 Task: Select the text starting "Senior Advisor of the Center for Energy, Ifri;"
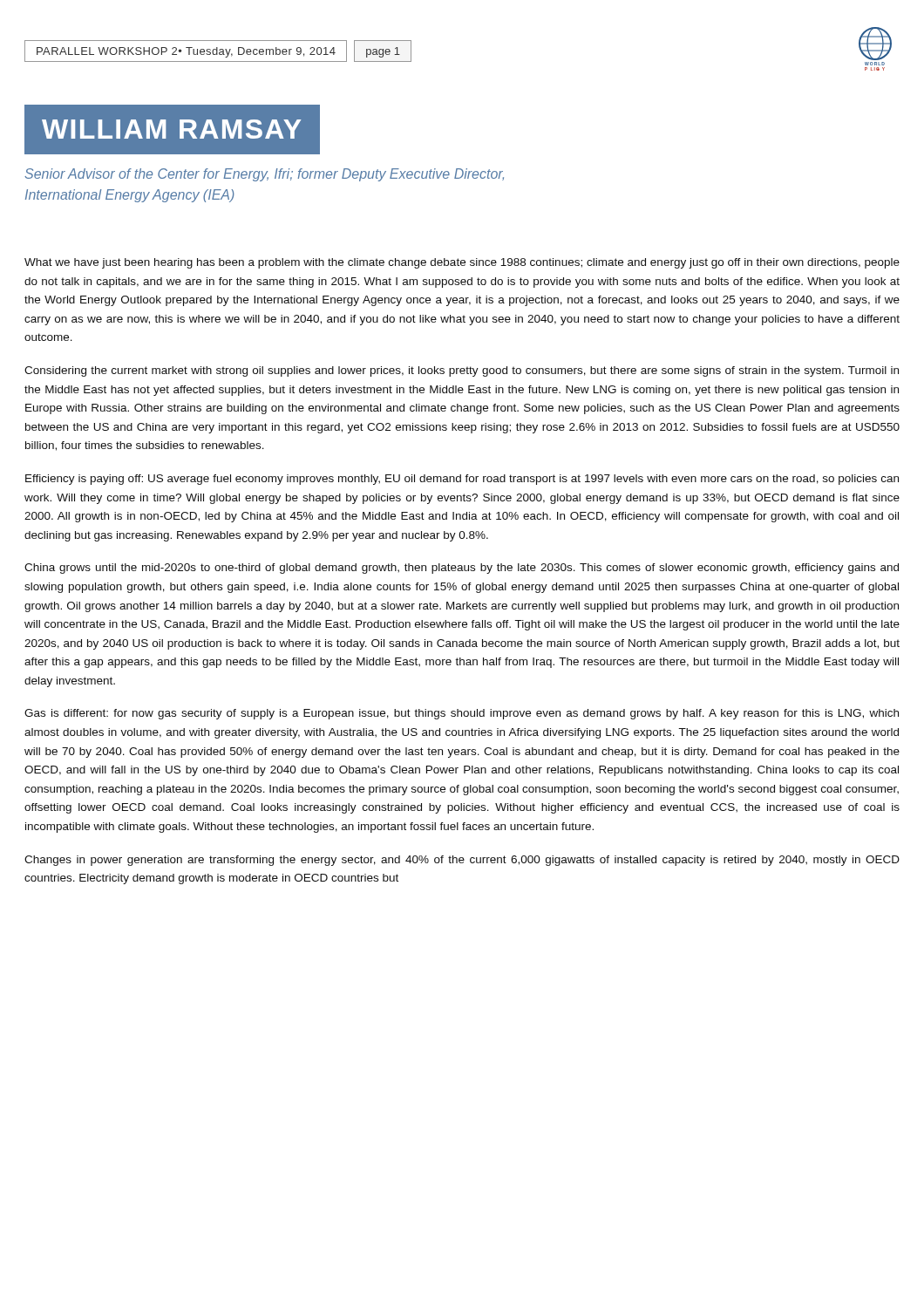coord(462,185)
